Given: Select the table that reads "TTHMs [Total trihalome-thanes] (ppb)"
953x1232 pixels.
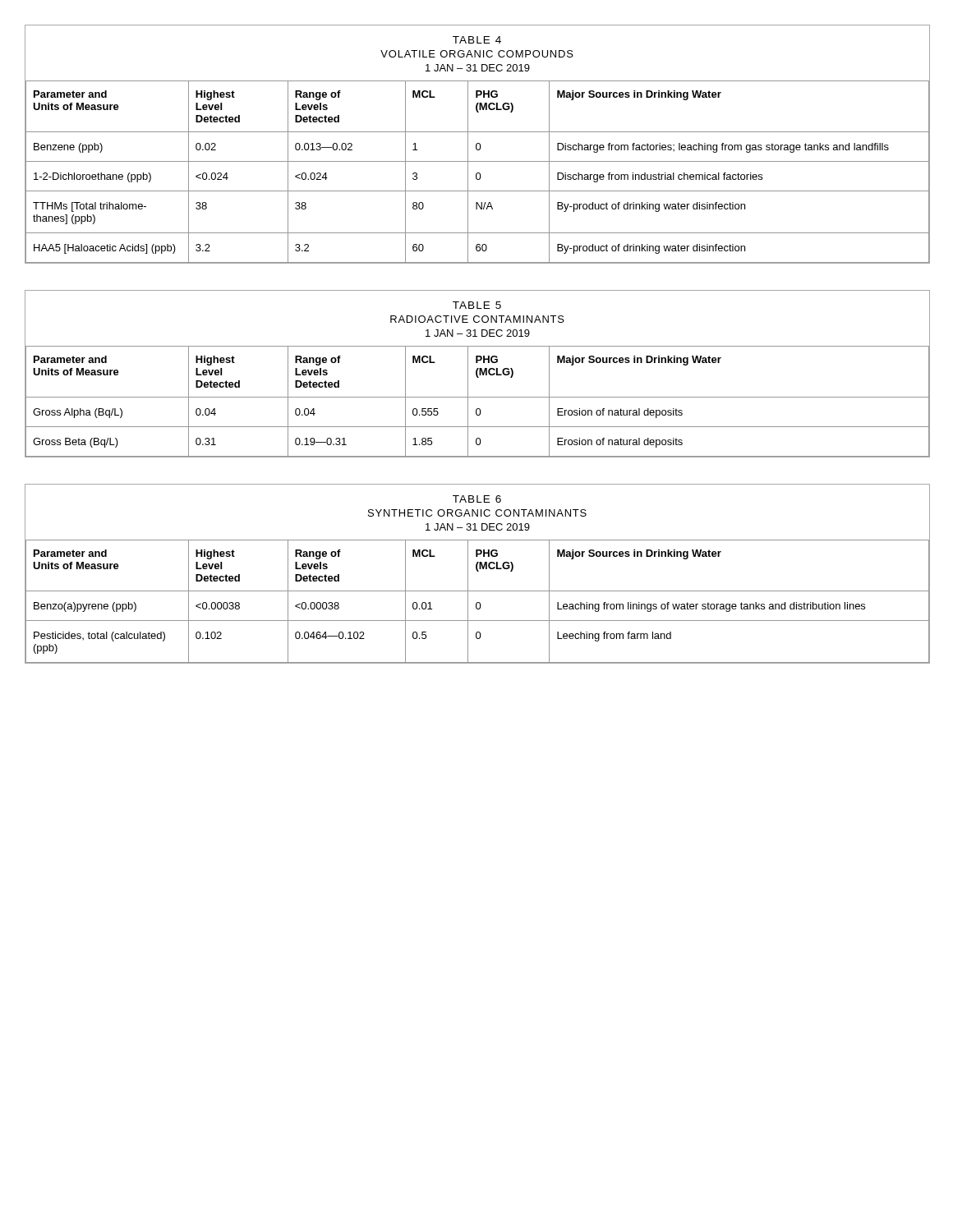Looking at the screenshot, I should (477, 144).
